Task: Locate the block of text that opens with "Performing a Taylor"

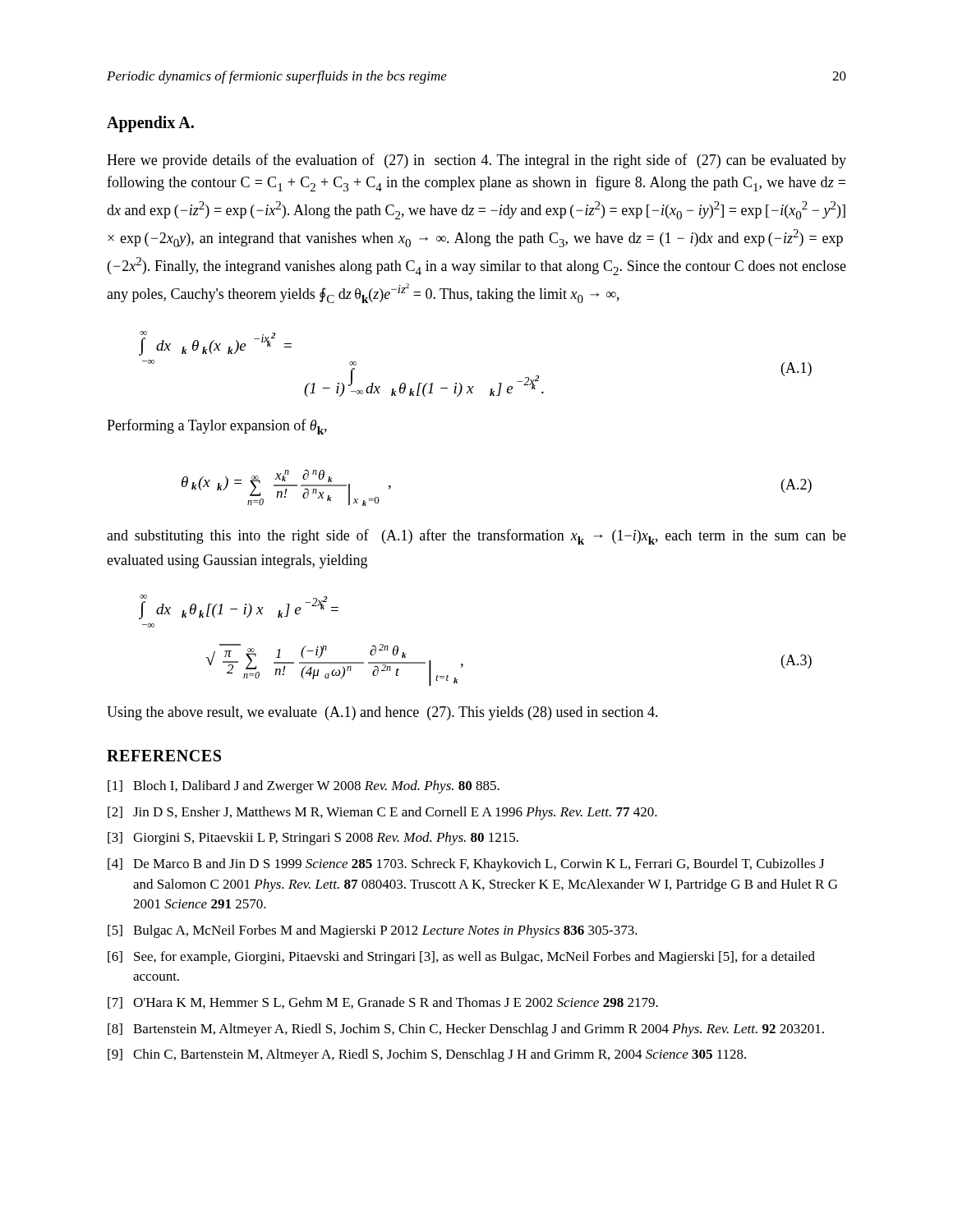Action: (x=217, y=427)
